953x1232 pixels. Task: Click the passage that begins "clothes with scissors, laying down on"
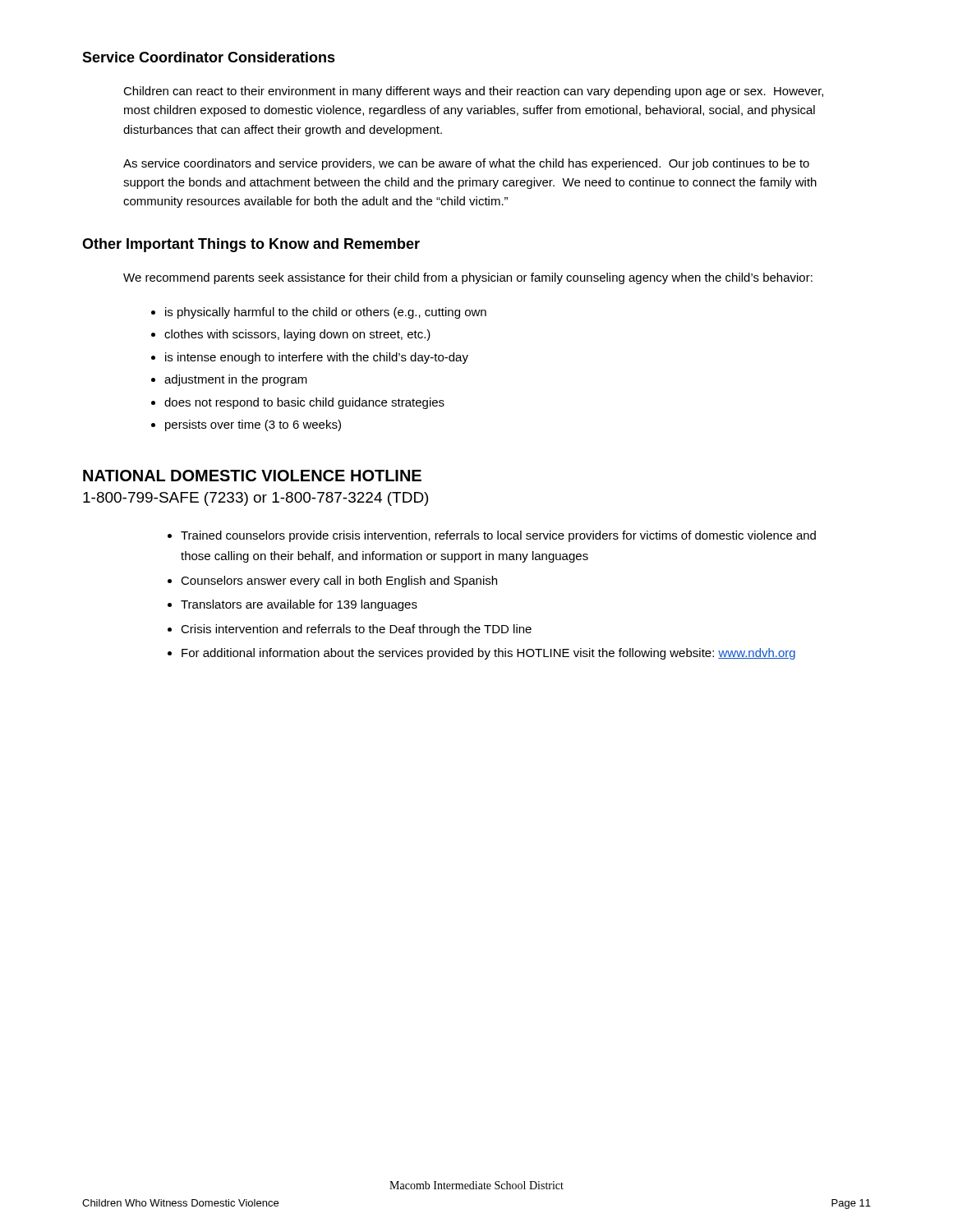coord(298,334)
